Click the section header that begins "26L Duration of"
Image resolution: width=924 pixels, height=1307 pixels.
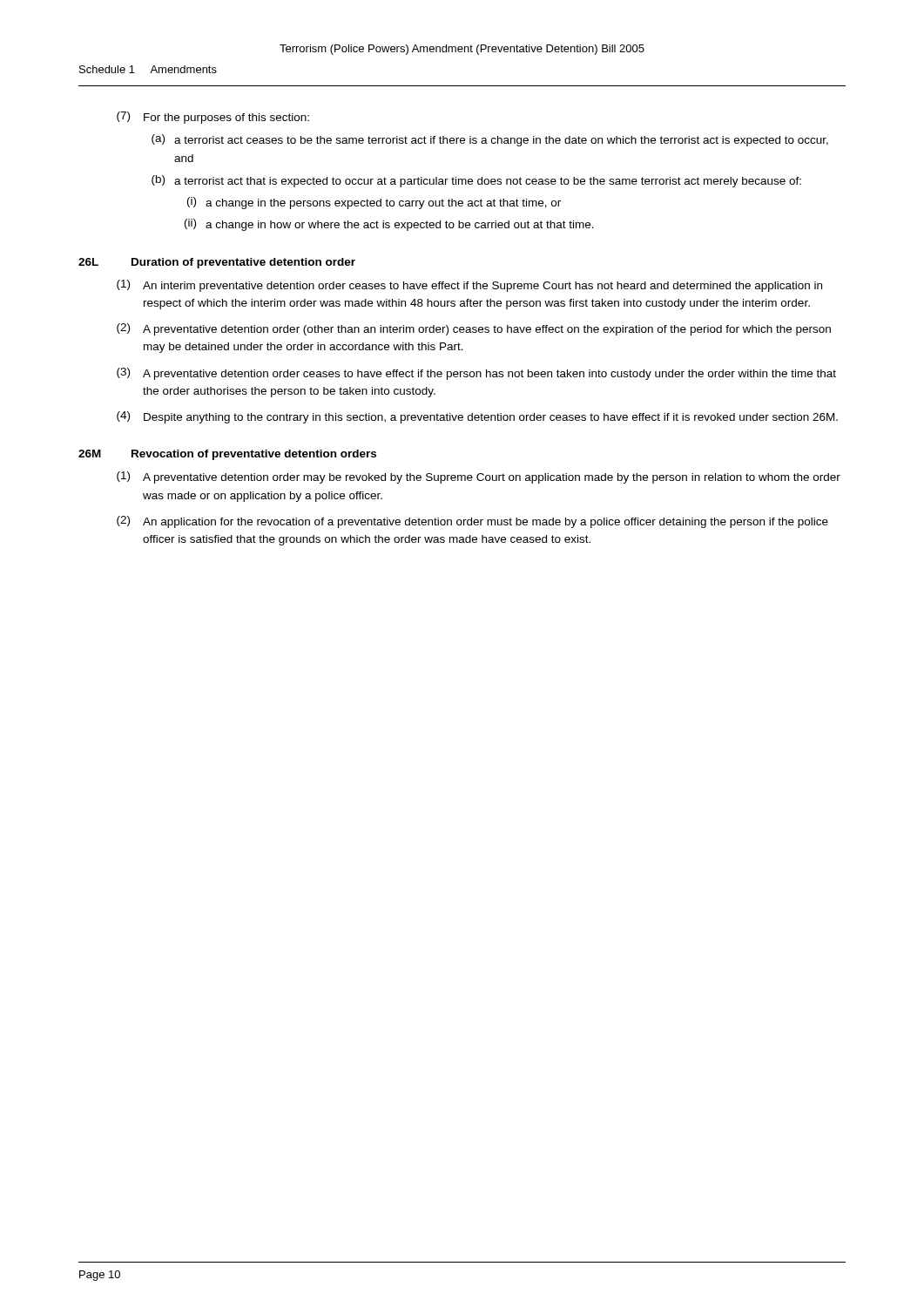click(217, 263)
